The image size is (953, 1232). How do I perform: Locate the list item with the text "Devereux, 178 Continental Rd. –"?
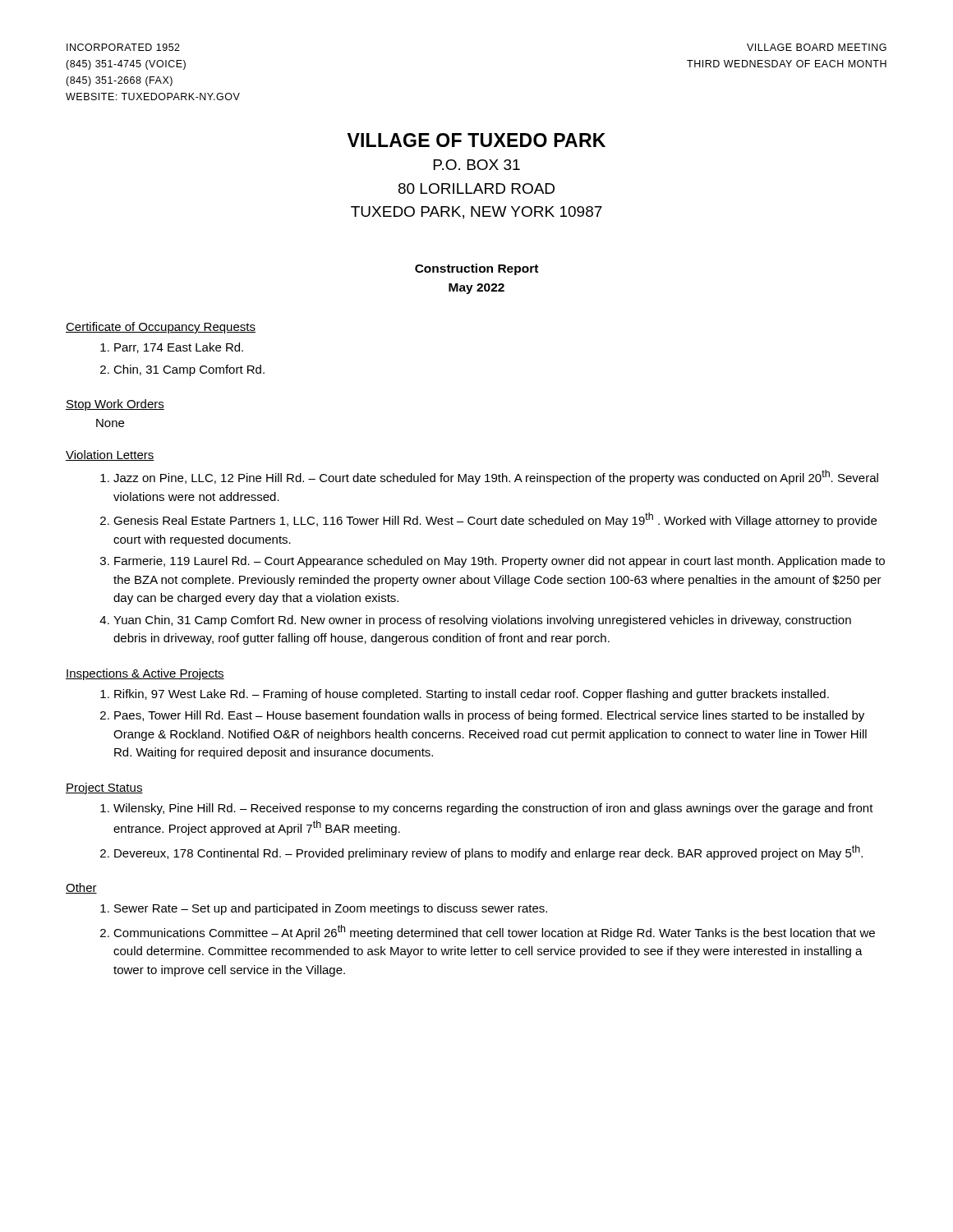489,851
